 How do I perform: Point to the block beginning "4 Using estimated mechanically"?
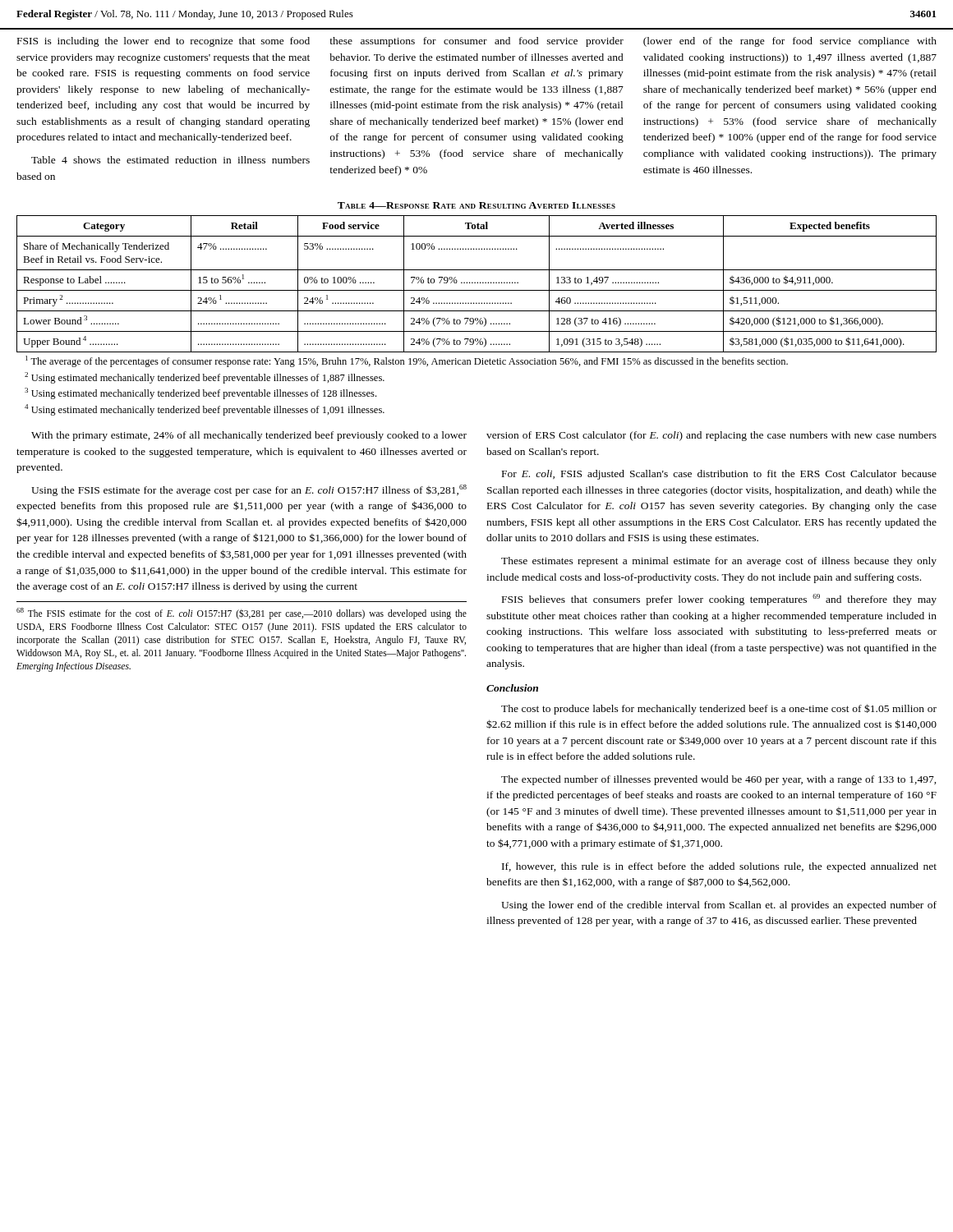click(x=205, y=410)
